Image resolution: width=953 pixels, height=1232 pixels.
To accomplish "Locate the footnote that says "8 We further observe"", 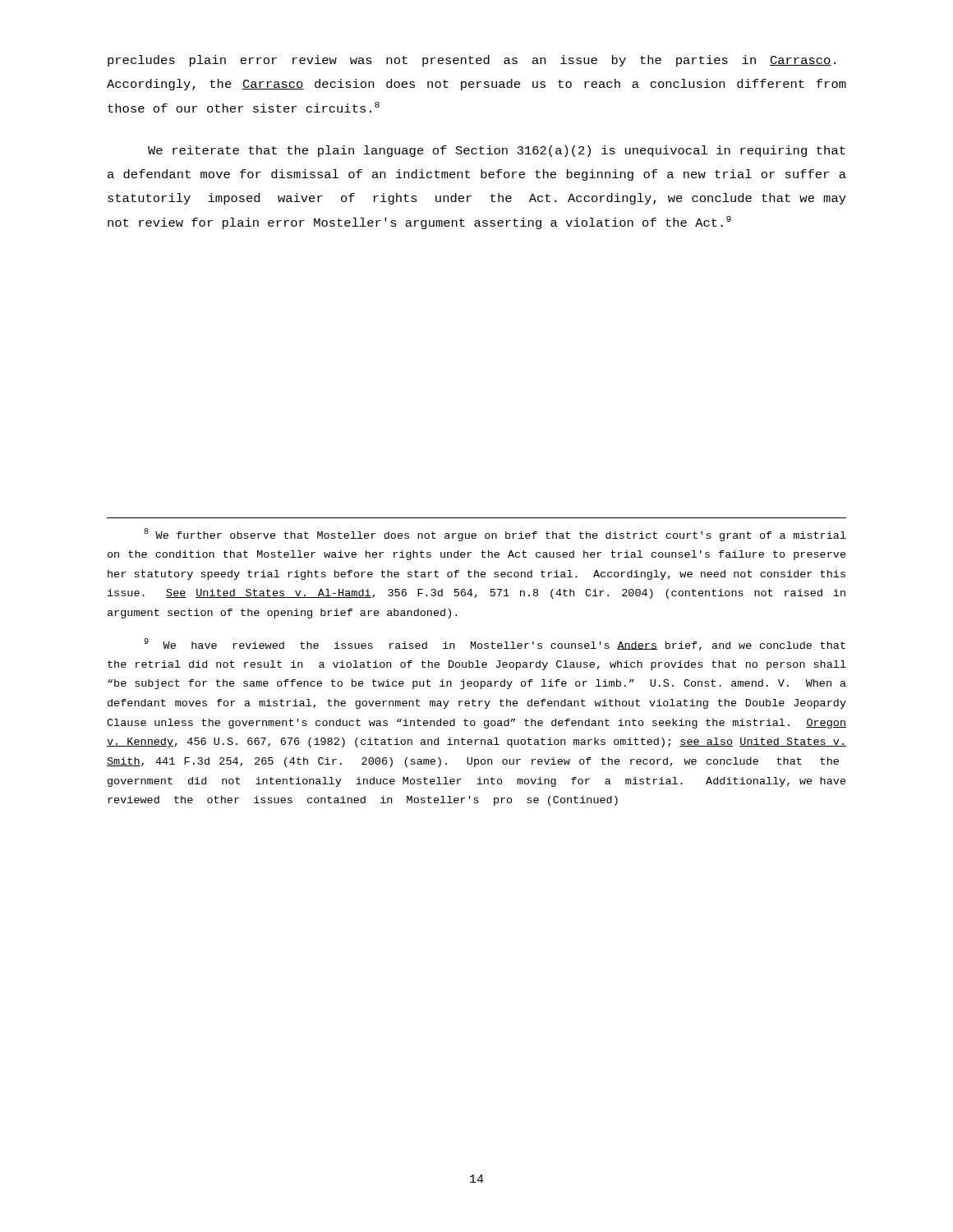I will [x=476, y=573].
